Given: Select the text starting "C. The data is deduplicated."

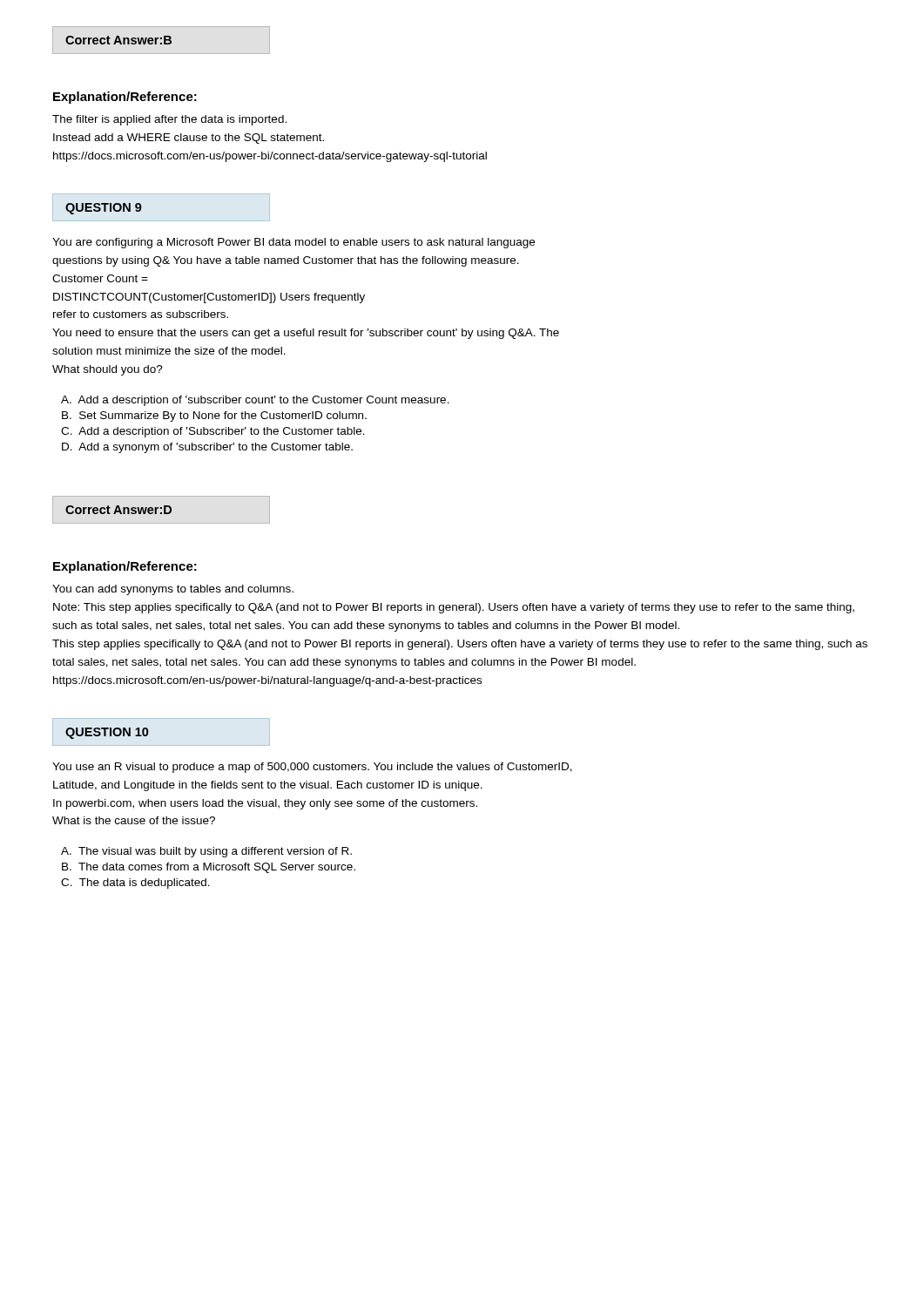Looking at the screenshot, I should (136, 882).
